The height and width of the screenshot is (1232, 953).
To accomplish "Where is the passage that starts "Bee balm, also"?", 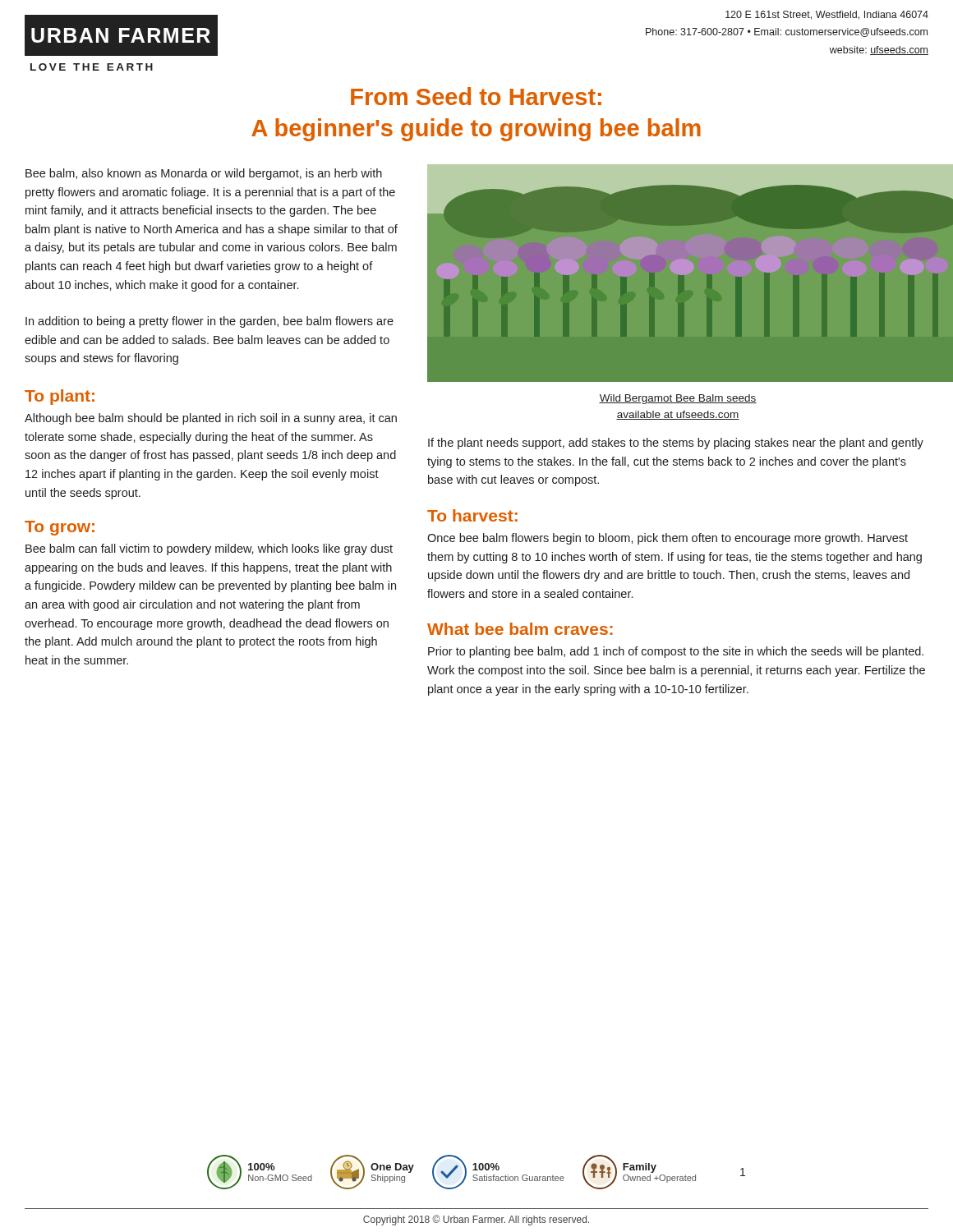I will point(211,229).
